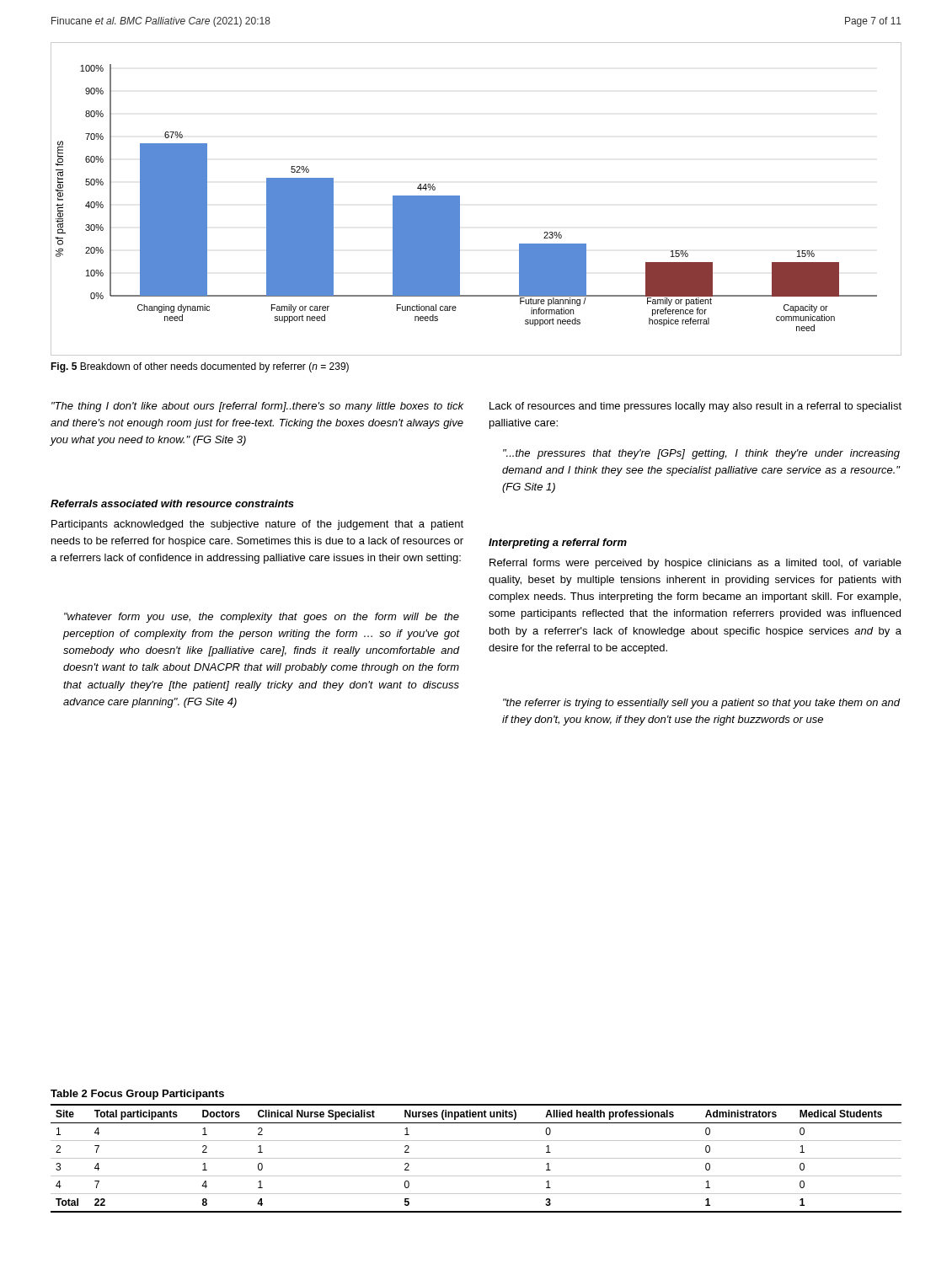The width and height of the screenshot is (952, 1264).
Task: Locate the caption with the text "Table 2 Focus Group Participants"
Action: point(137,1093)
